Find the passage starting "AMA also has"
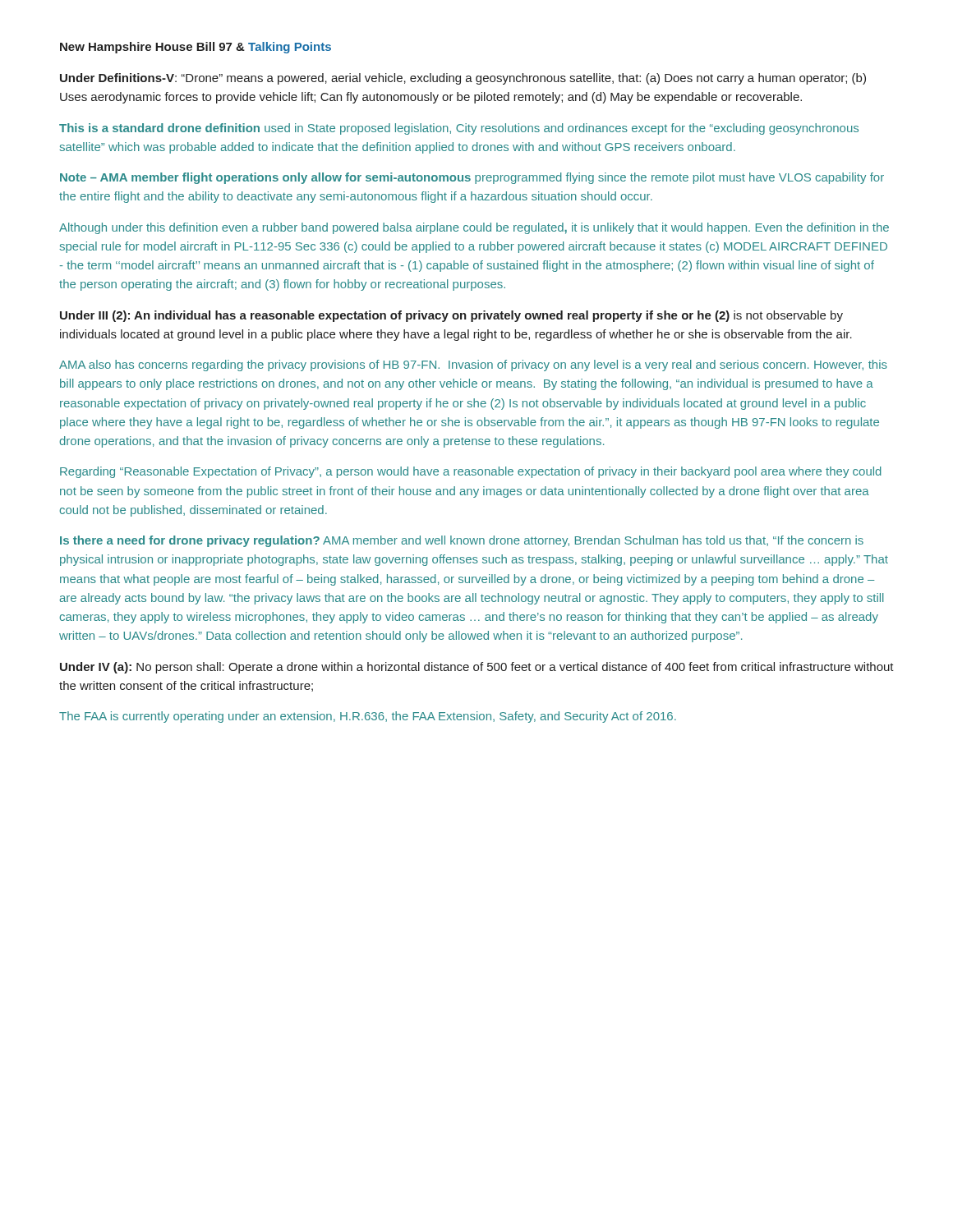The height and width of the screenshot is (1232, 953). pos(473,402)
